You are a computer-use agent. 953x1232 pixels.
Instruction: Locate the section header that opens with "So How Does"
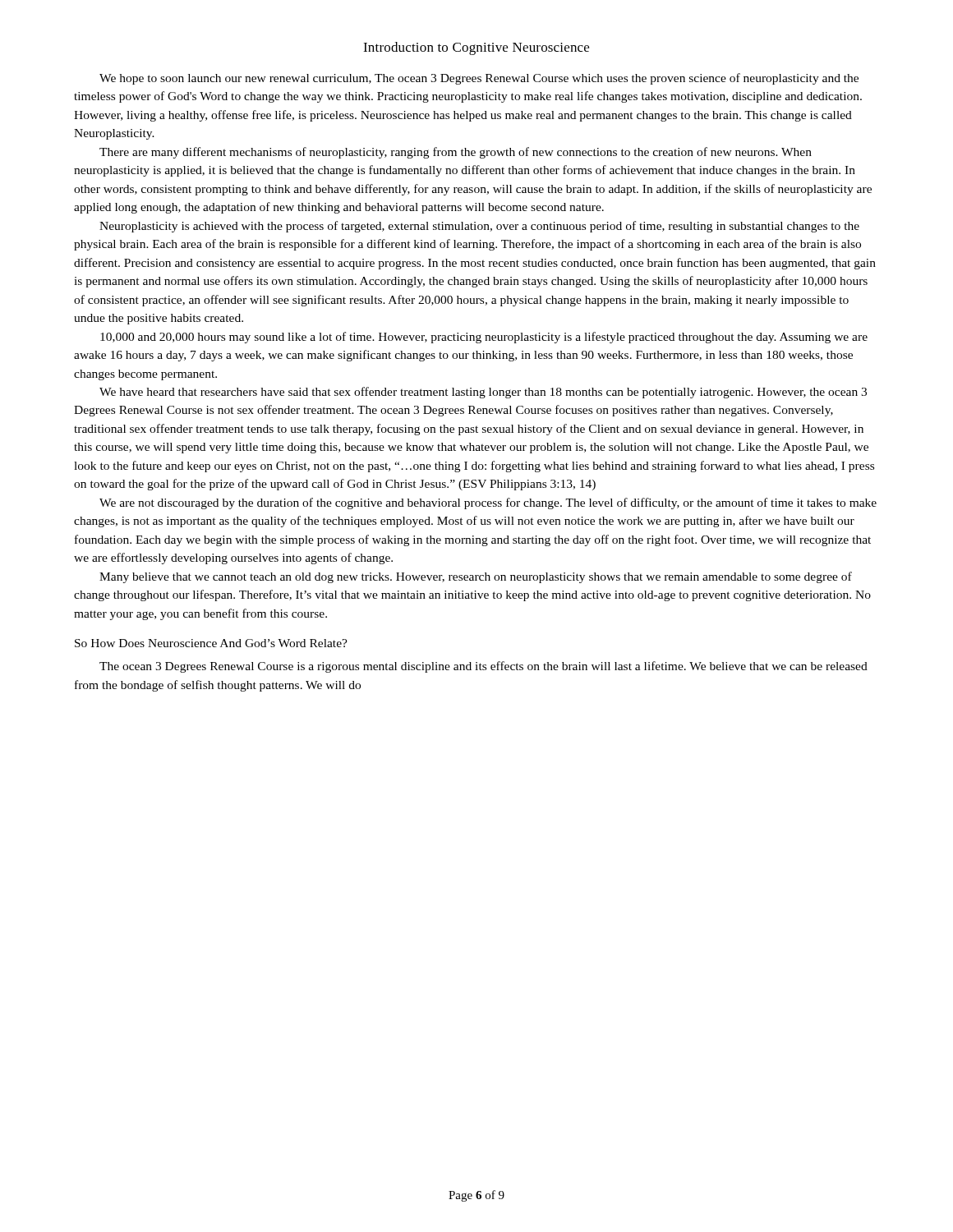pos(211,643)
